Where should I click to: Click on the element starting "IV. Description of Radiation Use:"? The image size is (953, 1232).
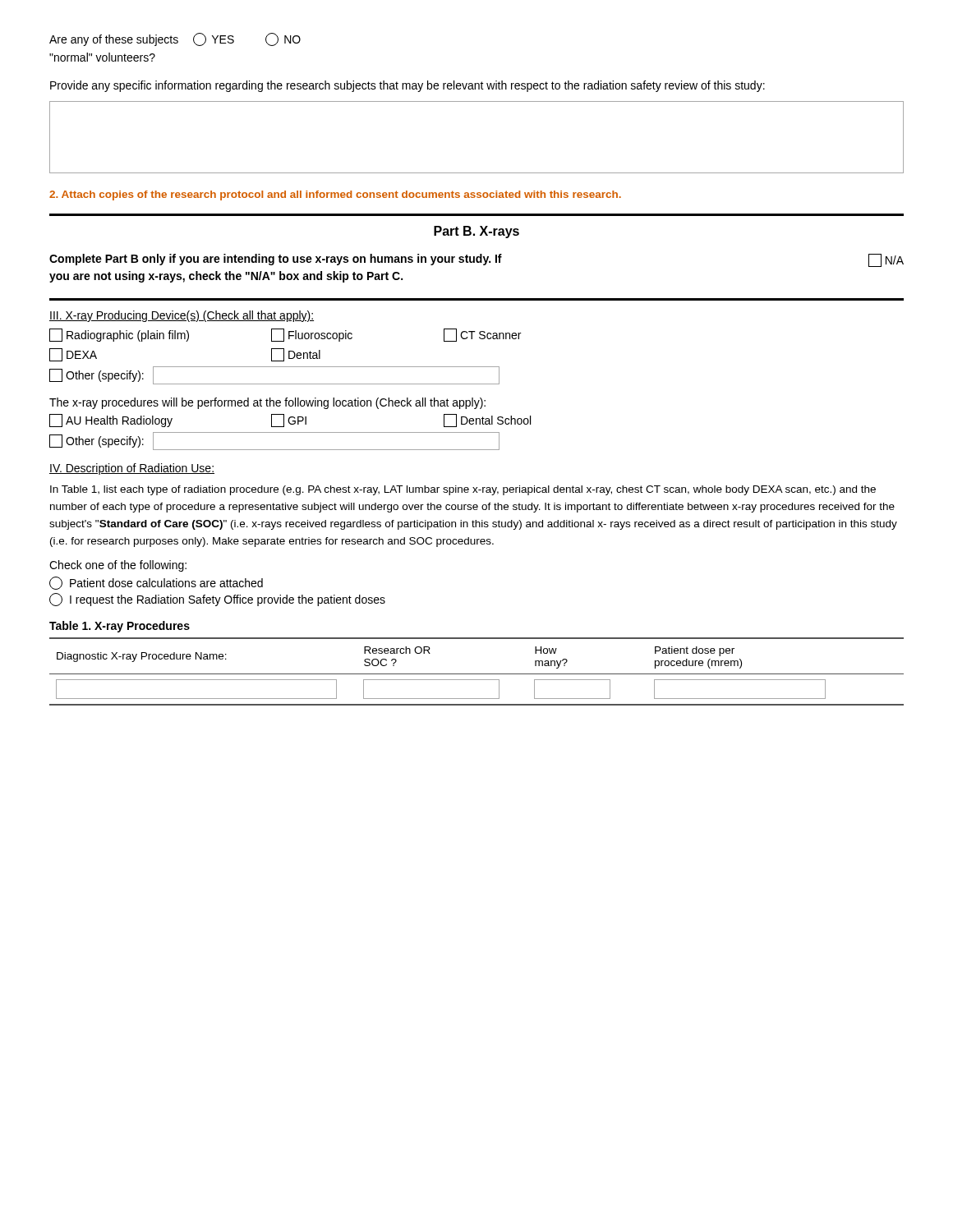pos(132,468)
